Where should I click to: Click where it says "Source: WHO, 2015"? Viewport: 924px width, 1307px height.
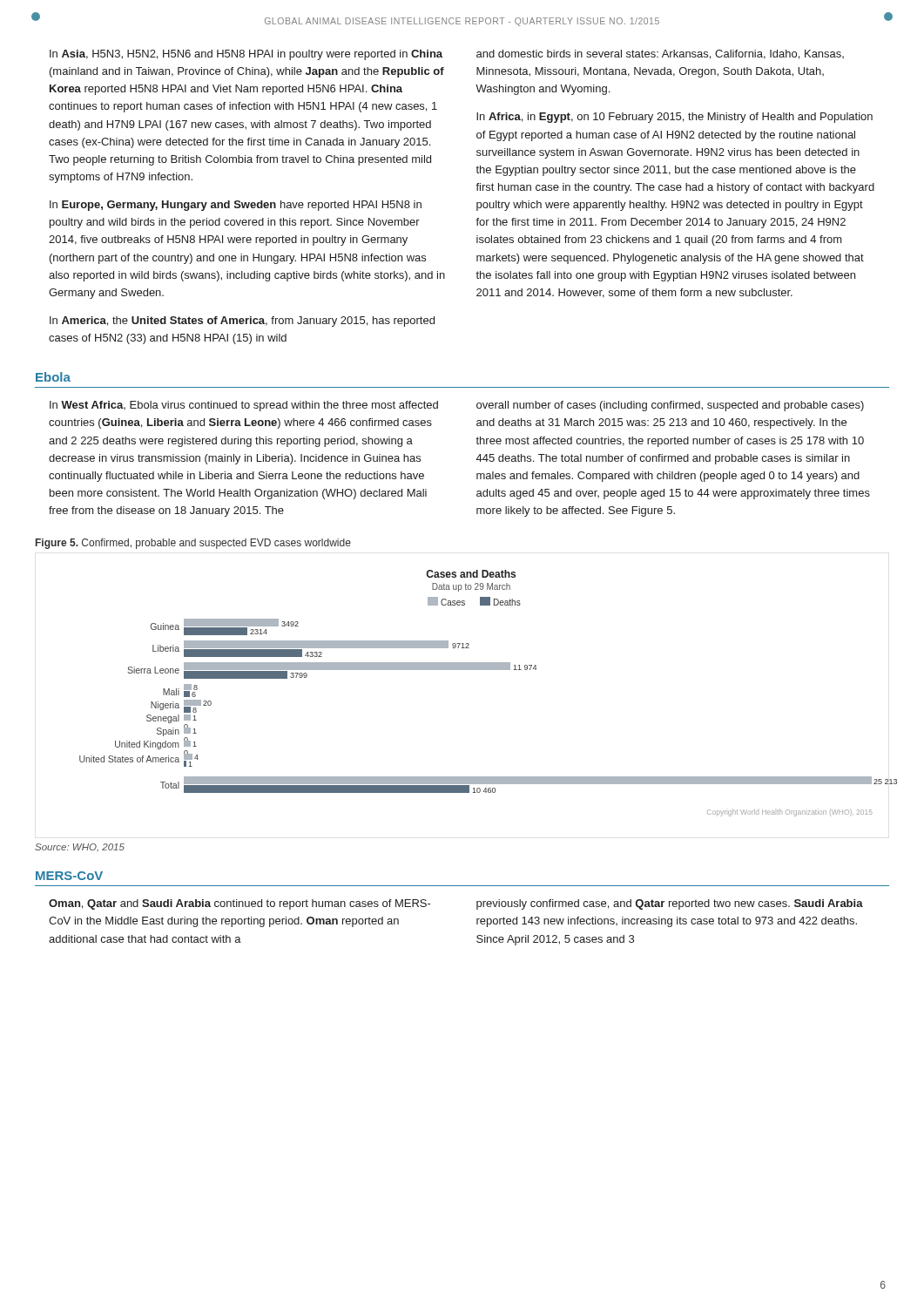pyautogui.click(x=80, y=847)
